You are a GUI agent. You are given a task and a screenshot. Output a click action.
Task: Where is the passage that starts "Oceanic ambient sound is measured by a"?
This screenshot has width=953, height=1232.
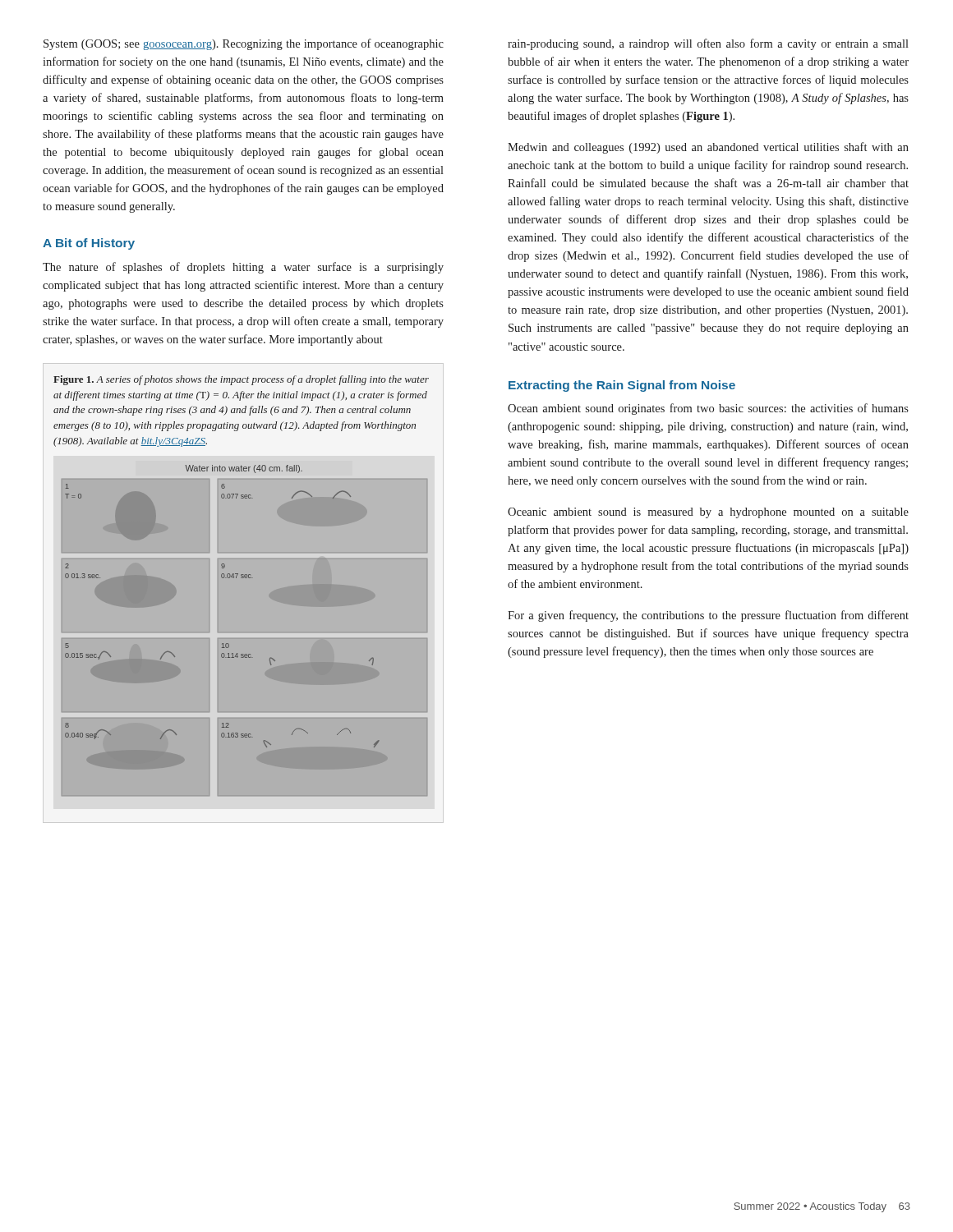708,548
